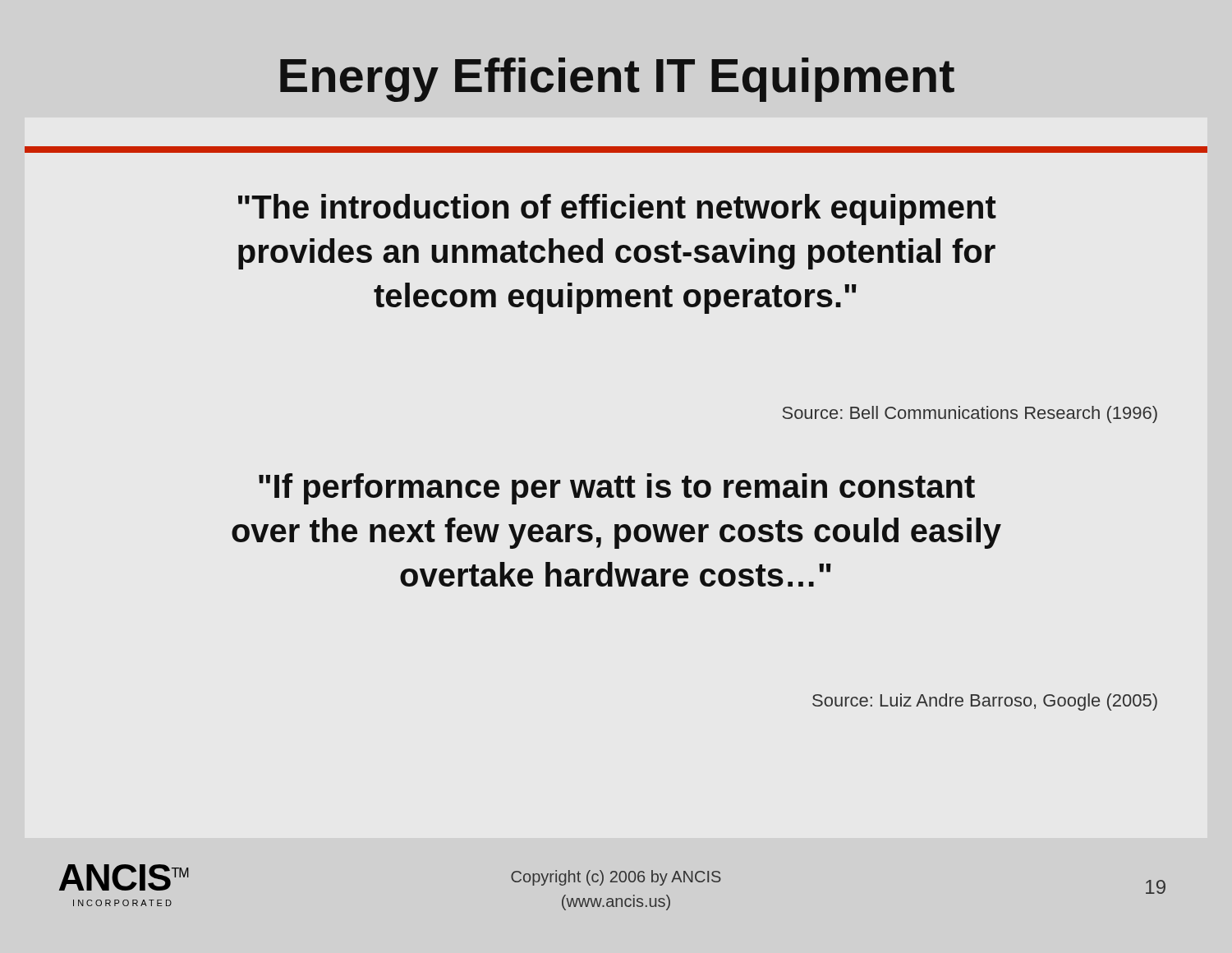Point to the block starting ""If performance per"
1232x953 pixels.
tap(616, 531)
